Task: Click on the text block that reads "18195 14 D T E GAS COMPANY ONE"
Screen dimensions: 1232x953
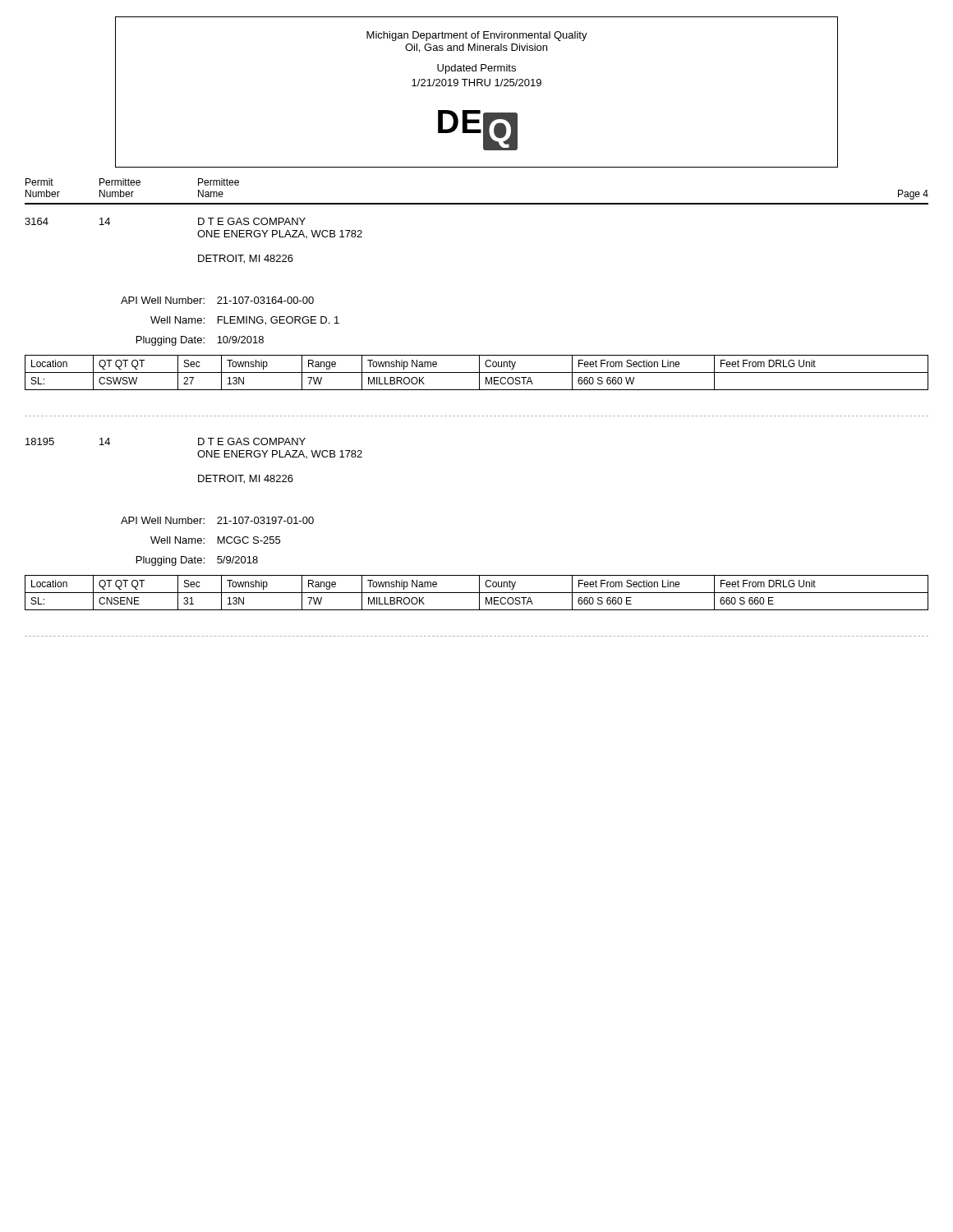Action: [39, 441]
